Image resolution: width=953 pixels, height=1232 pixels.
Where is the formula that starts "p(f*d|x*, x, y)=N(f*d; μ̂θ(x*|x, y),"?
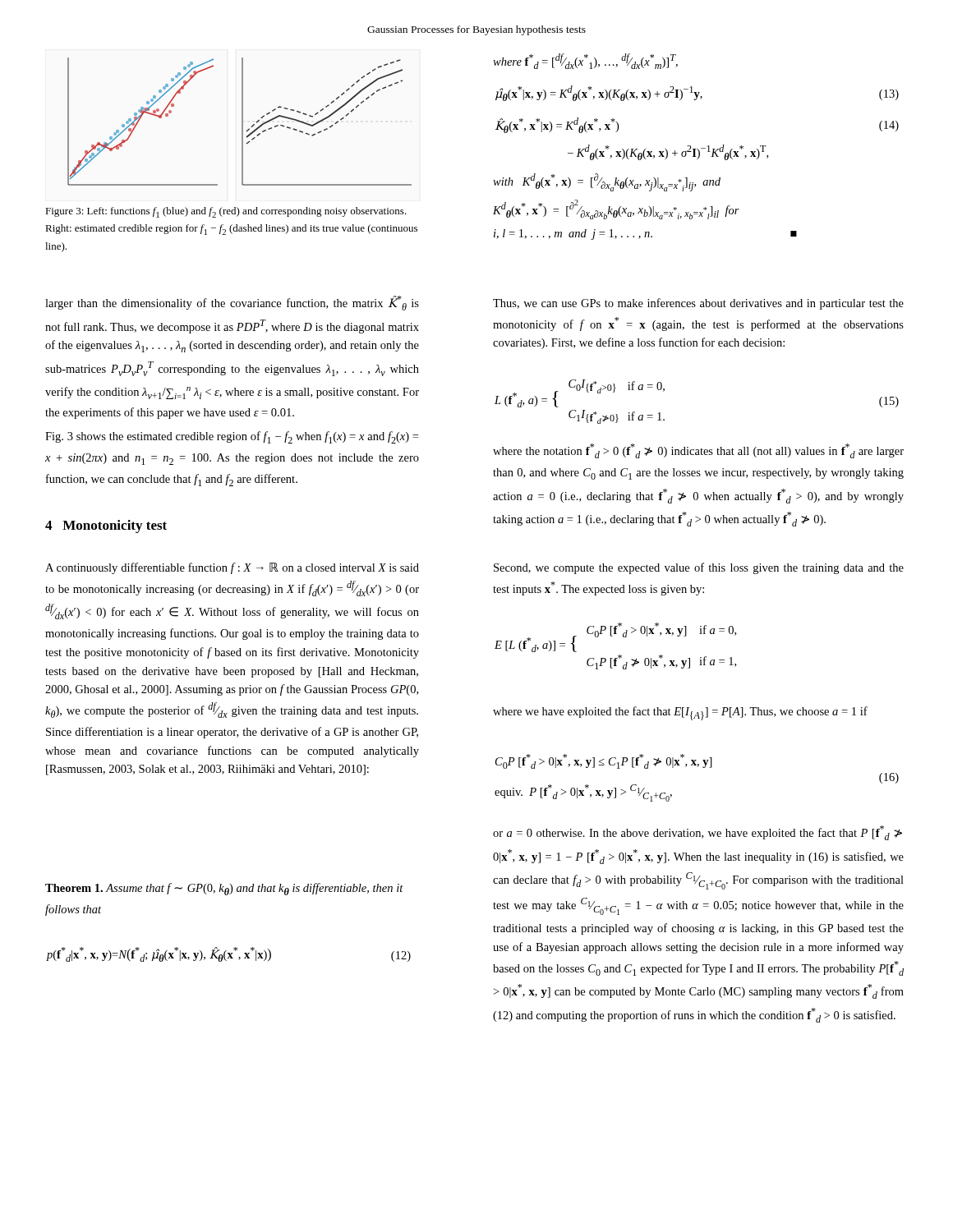click(232, 955)
